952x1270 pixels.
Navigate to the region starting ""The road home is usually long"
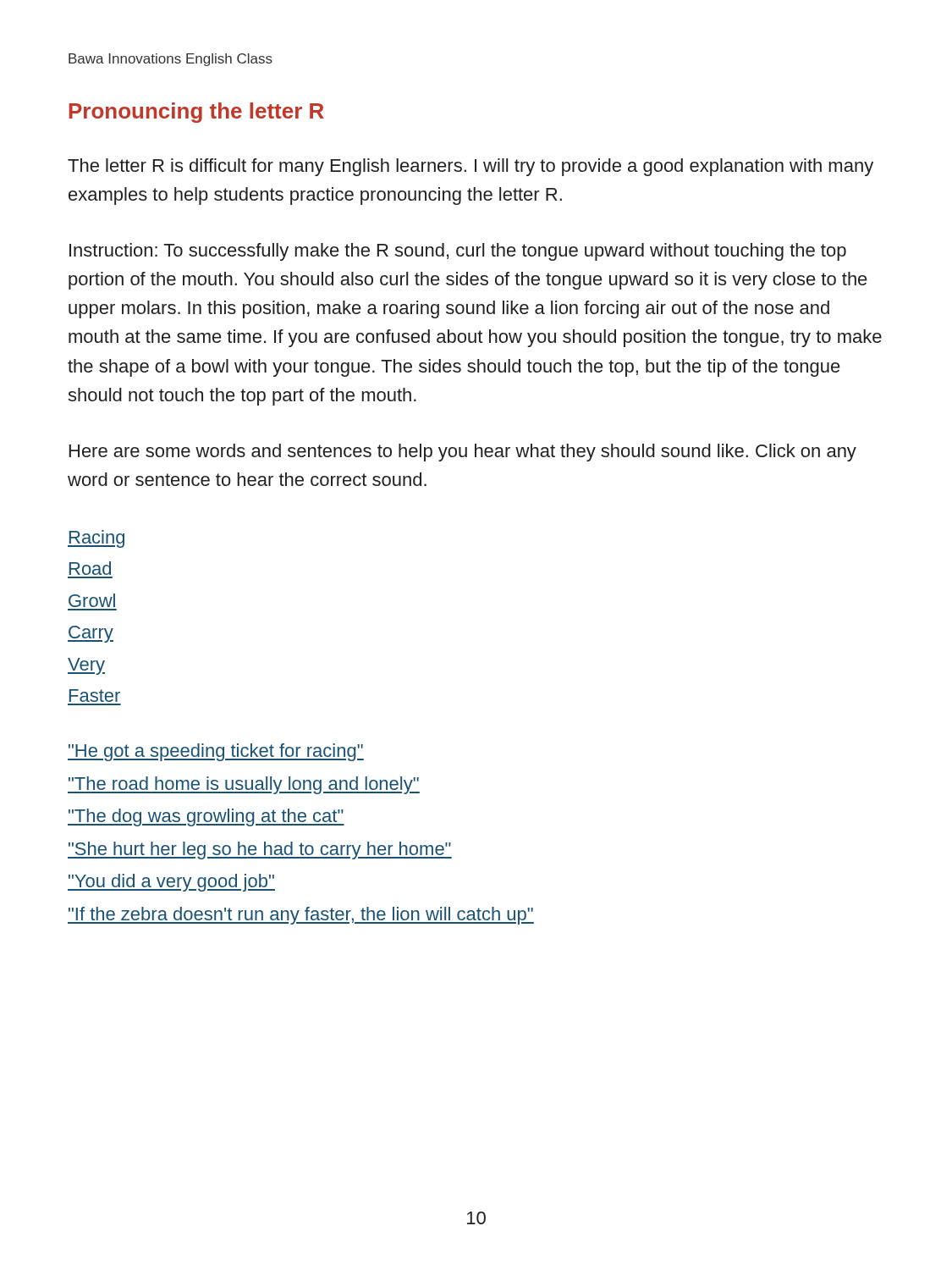point(244,785)
